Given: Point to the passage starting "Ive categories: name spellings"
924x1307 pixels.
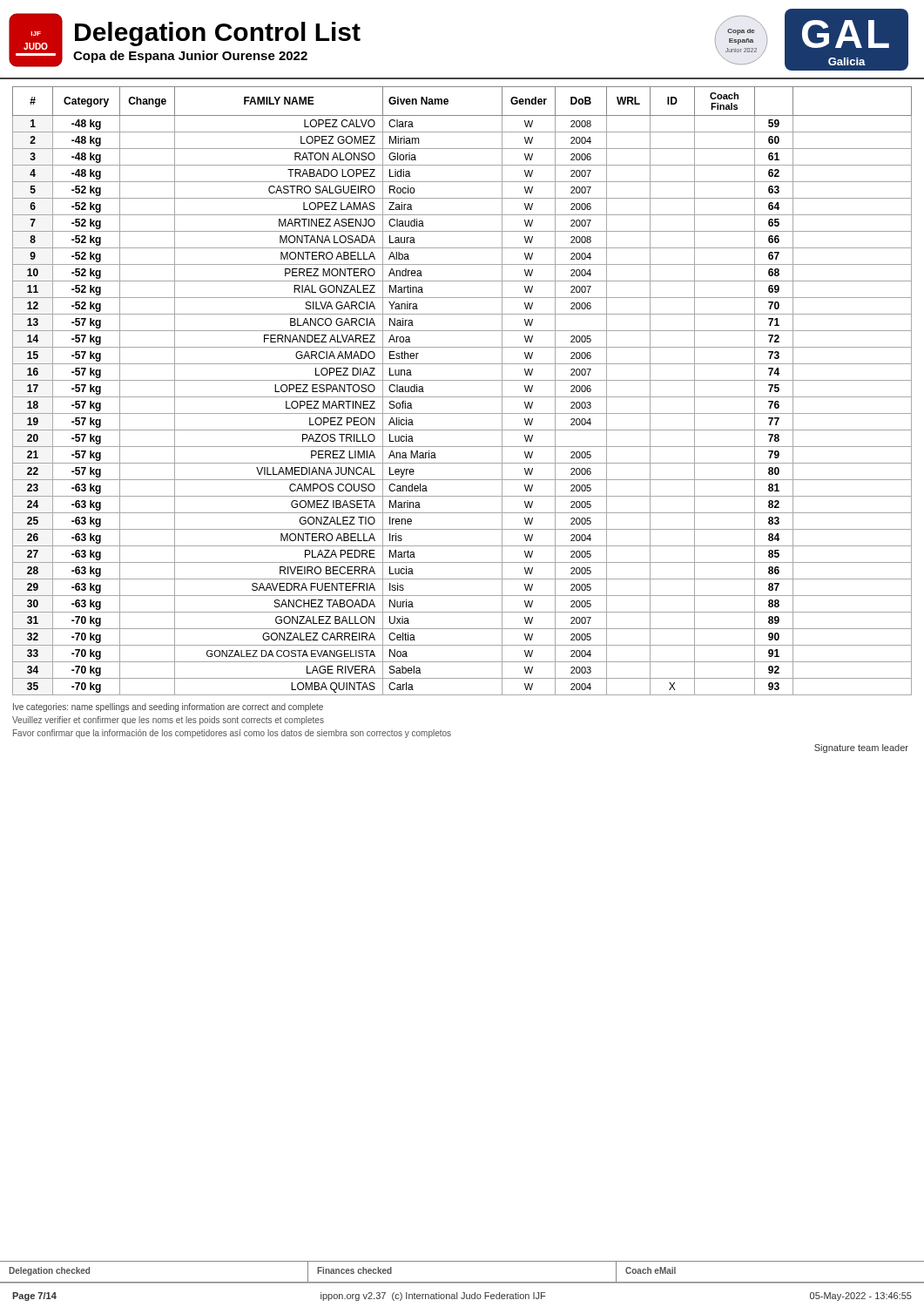Looking at the screenshot, I should (x=168, y=708).
